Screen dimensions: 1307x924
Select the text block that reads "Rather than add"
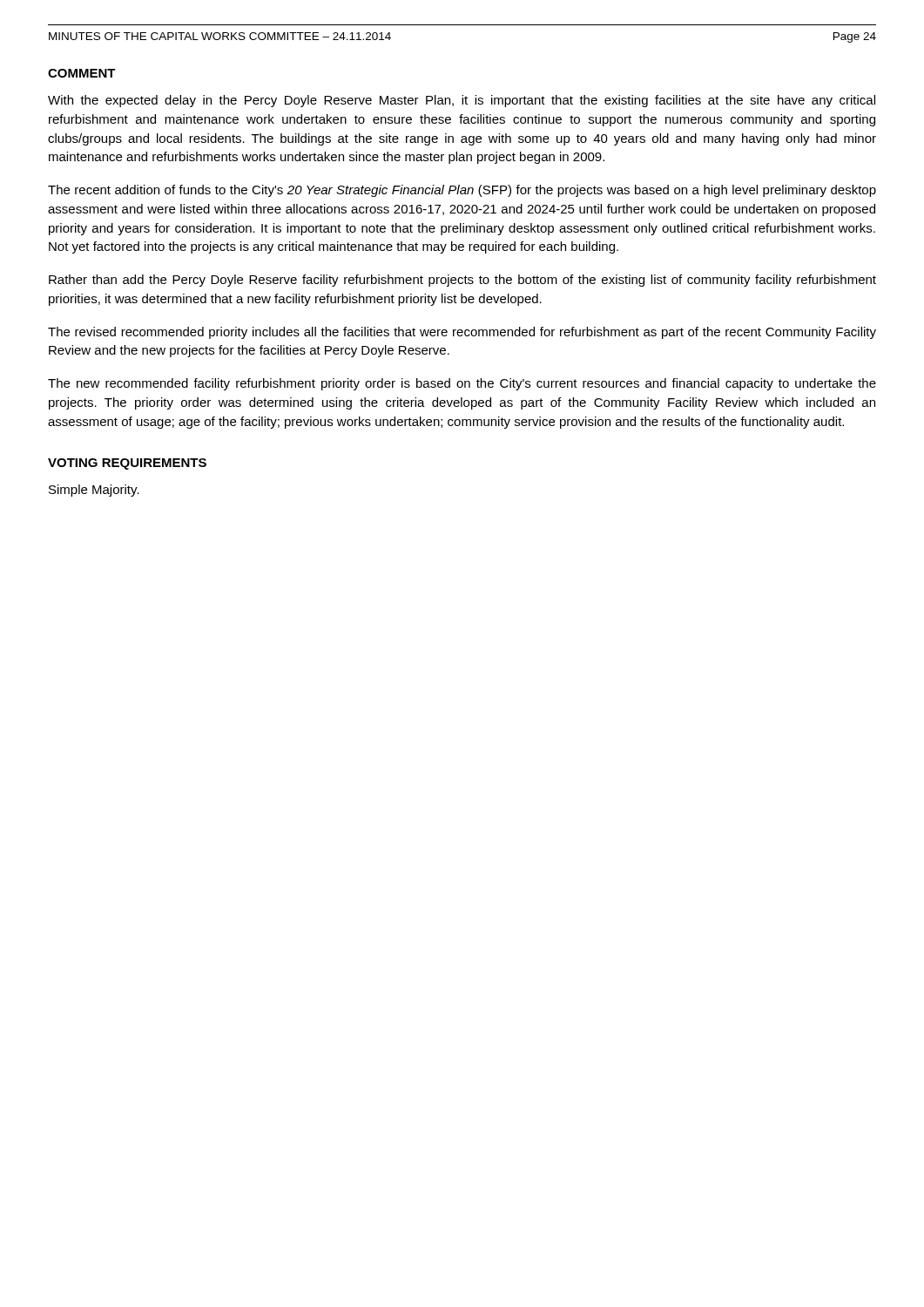(x=462, y=289)
